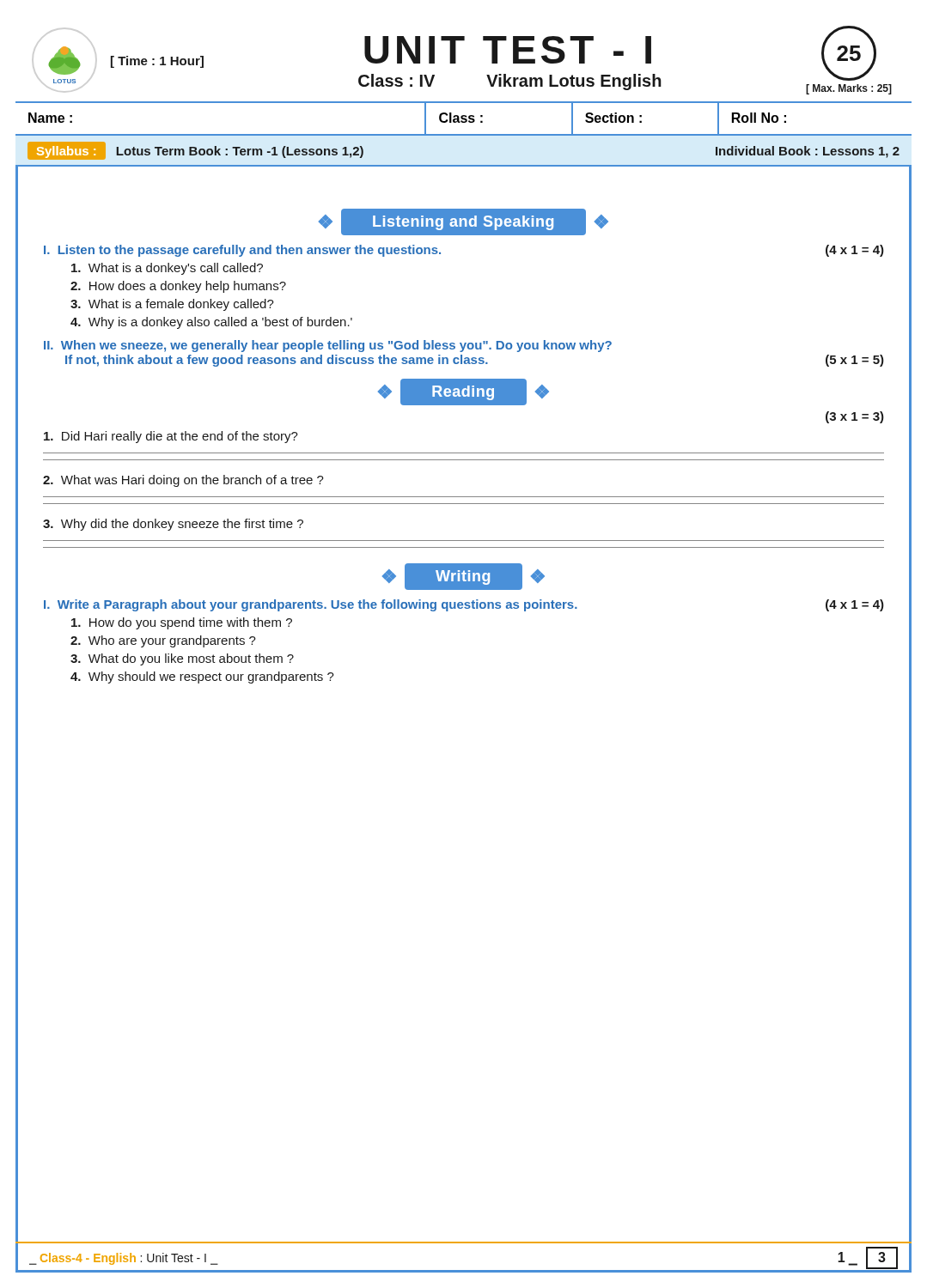Locate the block of text that opens with "How do you spend"
Viewport: 927px width, 1288px height.
tap(182, 622)
